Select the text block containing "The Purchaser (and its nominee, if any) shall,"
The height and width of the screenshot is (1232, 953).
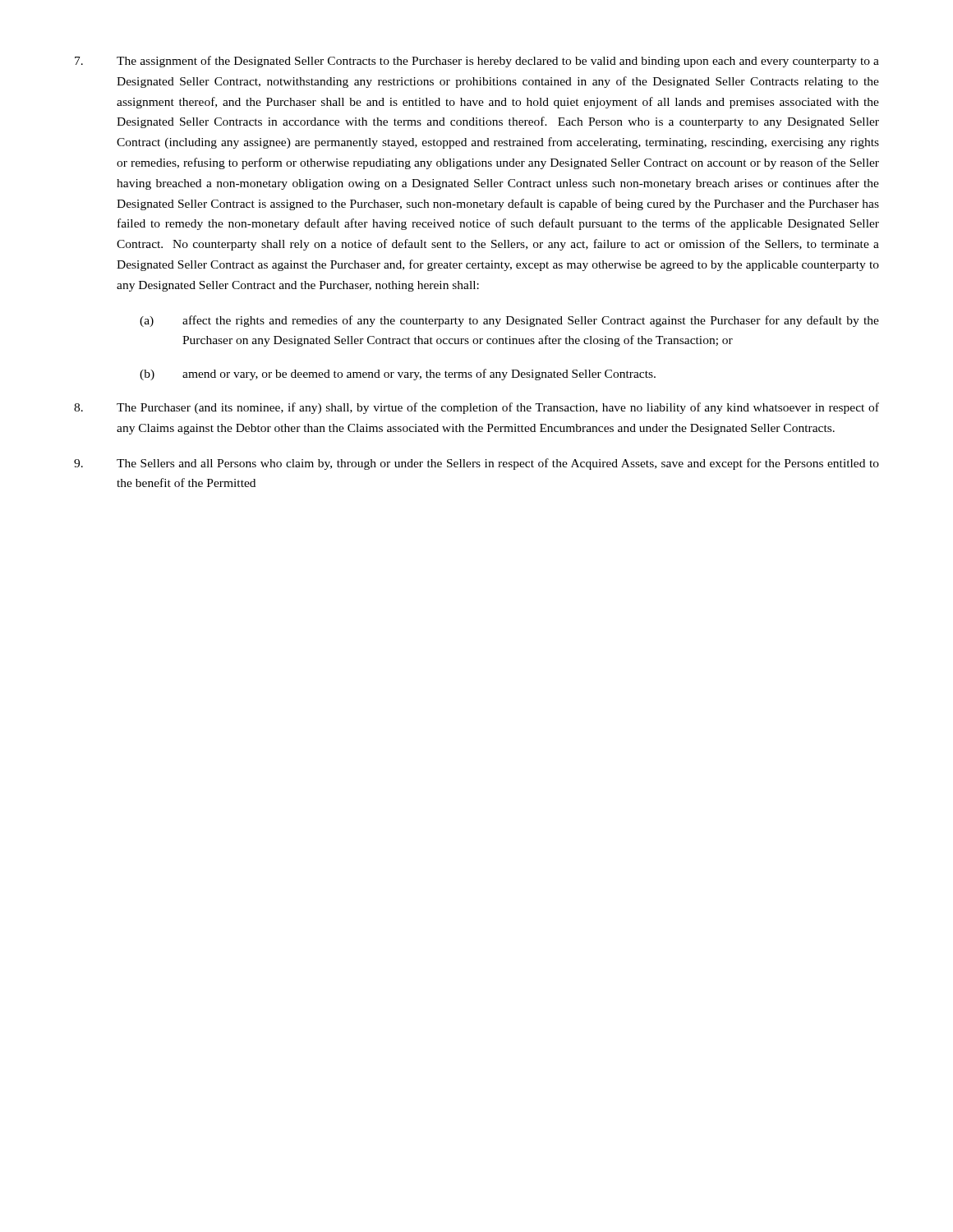pyautogui.click(x=476, y=418)
